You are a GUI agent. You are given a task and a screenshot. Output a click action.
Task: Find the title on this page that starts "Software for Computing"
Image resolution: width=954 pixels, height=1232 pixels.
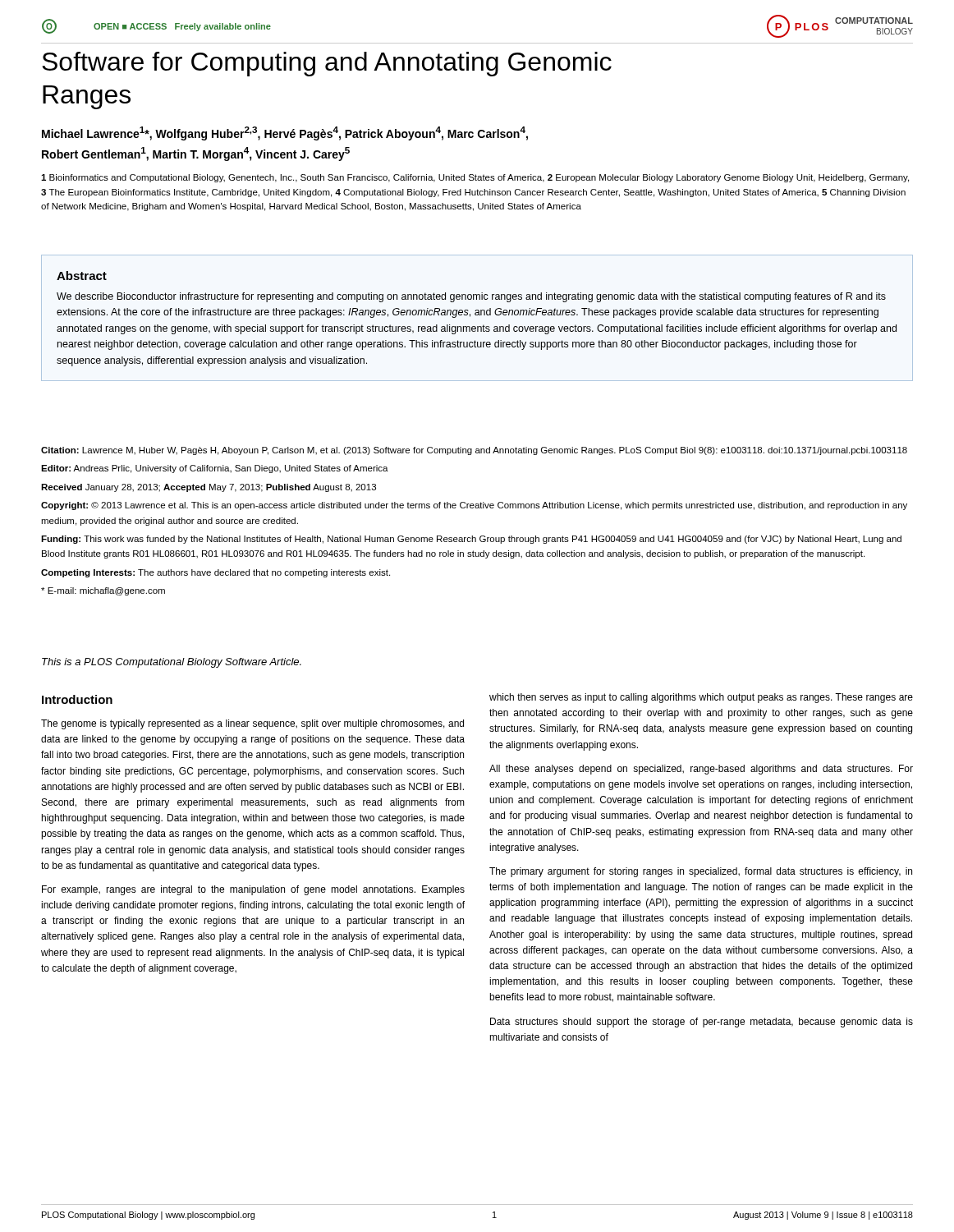477,129
